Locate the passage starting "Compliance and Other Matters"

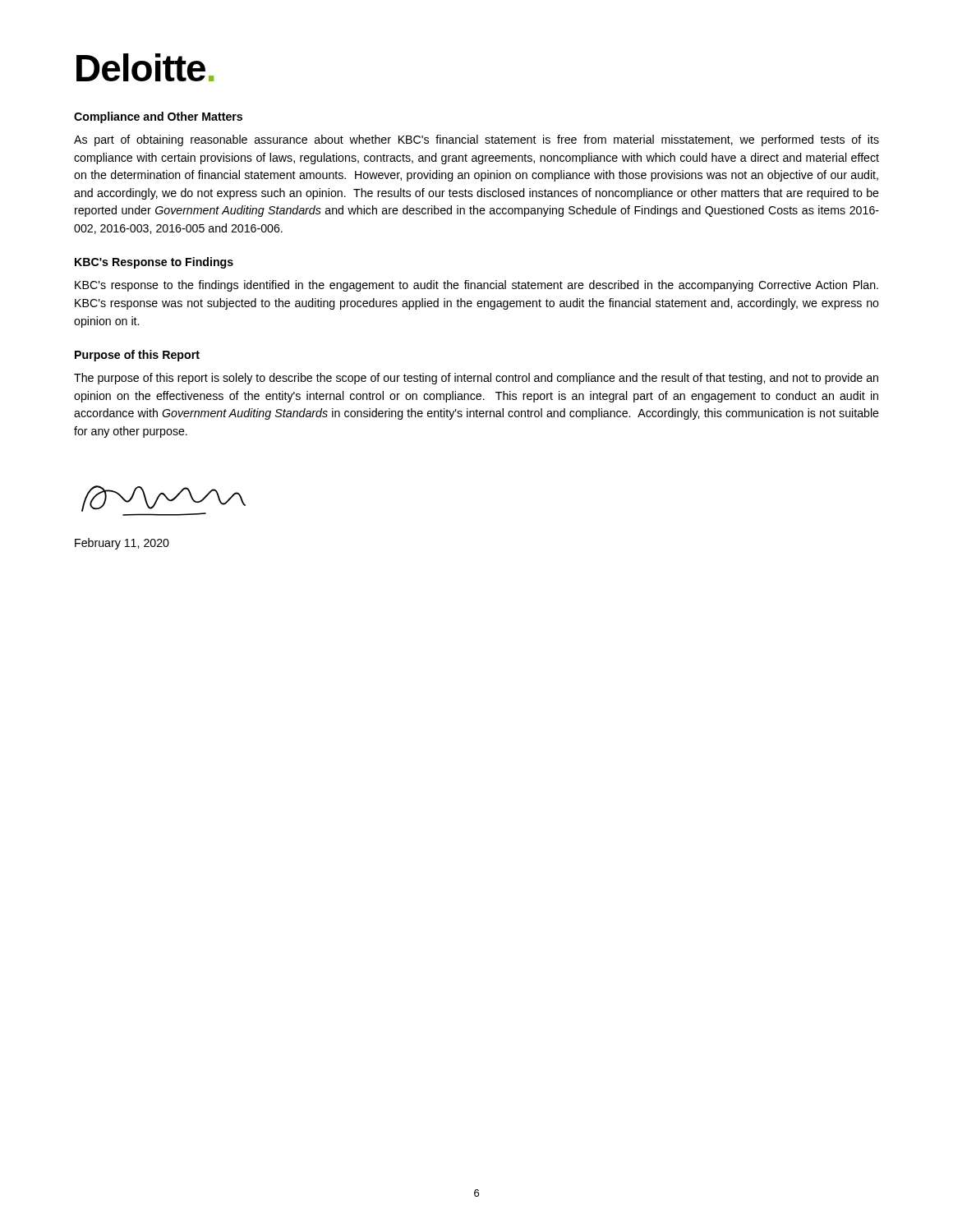(158, 117)
